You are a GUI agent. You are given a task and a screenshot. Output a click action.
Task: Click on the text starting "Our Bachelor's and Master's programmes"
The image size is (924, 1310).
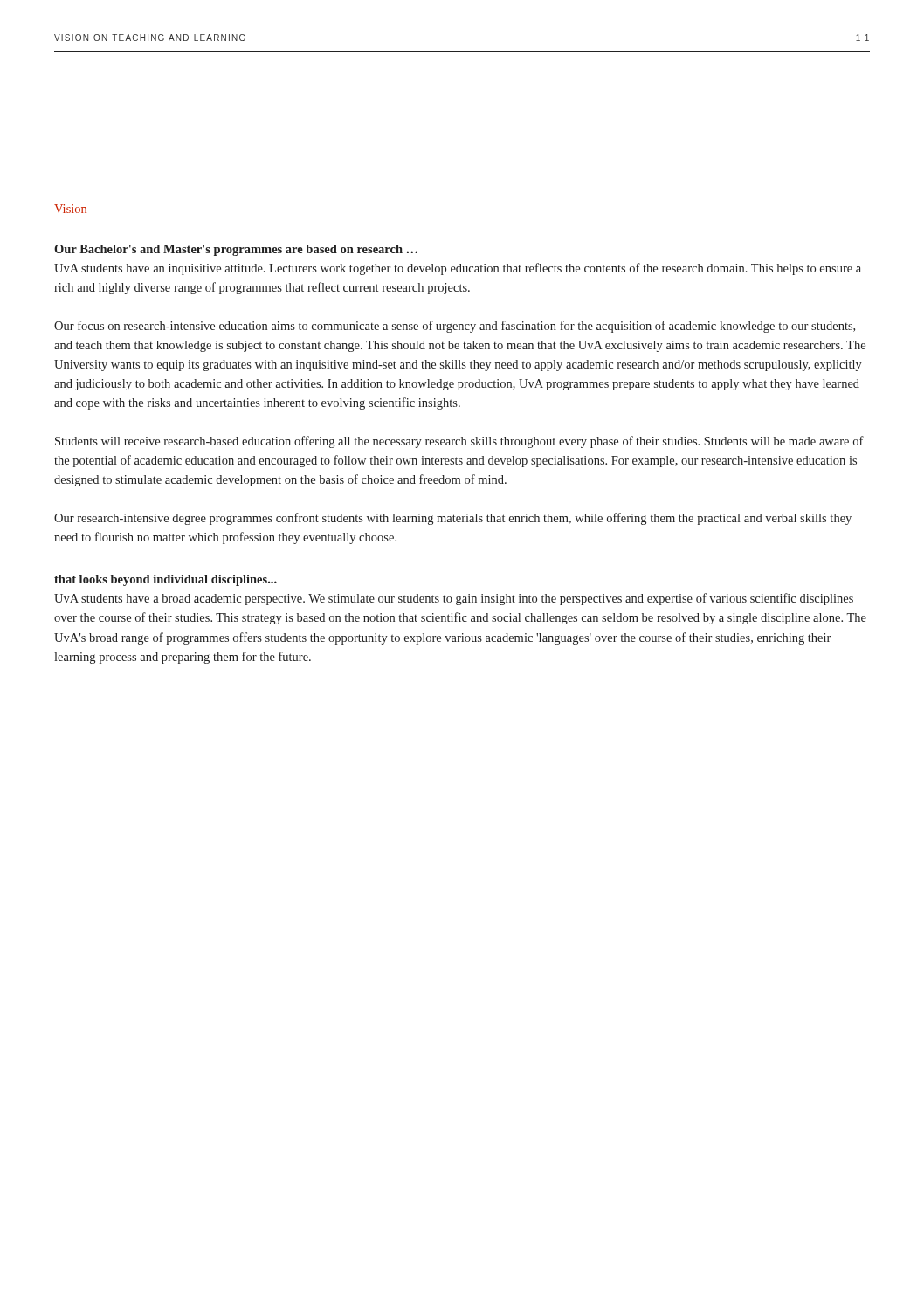click(x=458, y=268)
